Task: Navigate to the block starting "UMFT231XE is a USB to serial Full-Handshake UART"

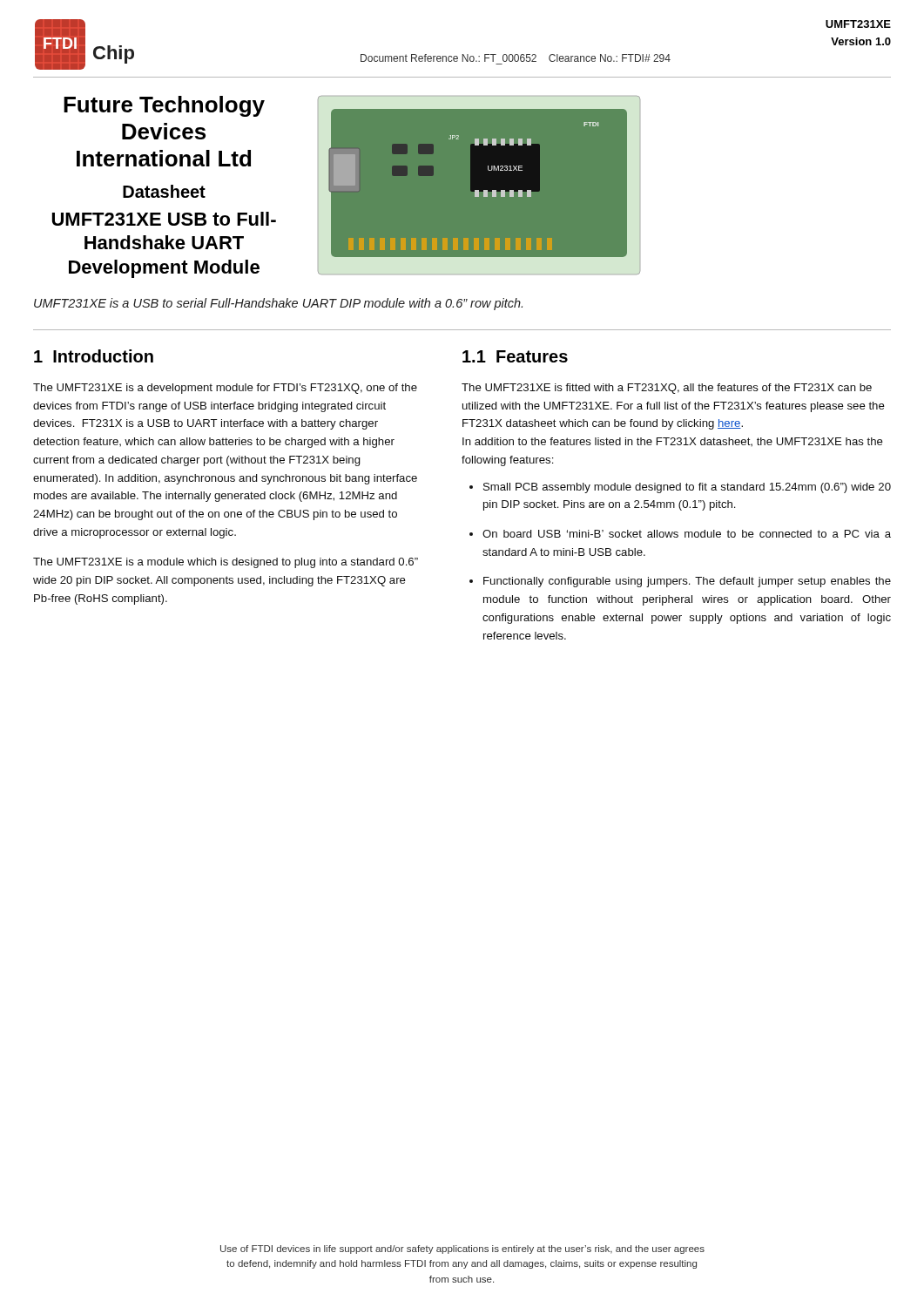Action: [x=279, y=303]
